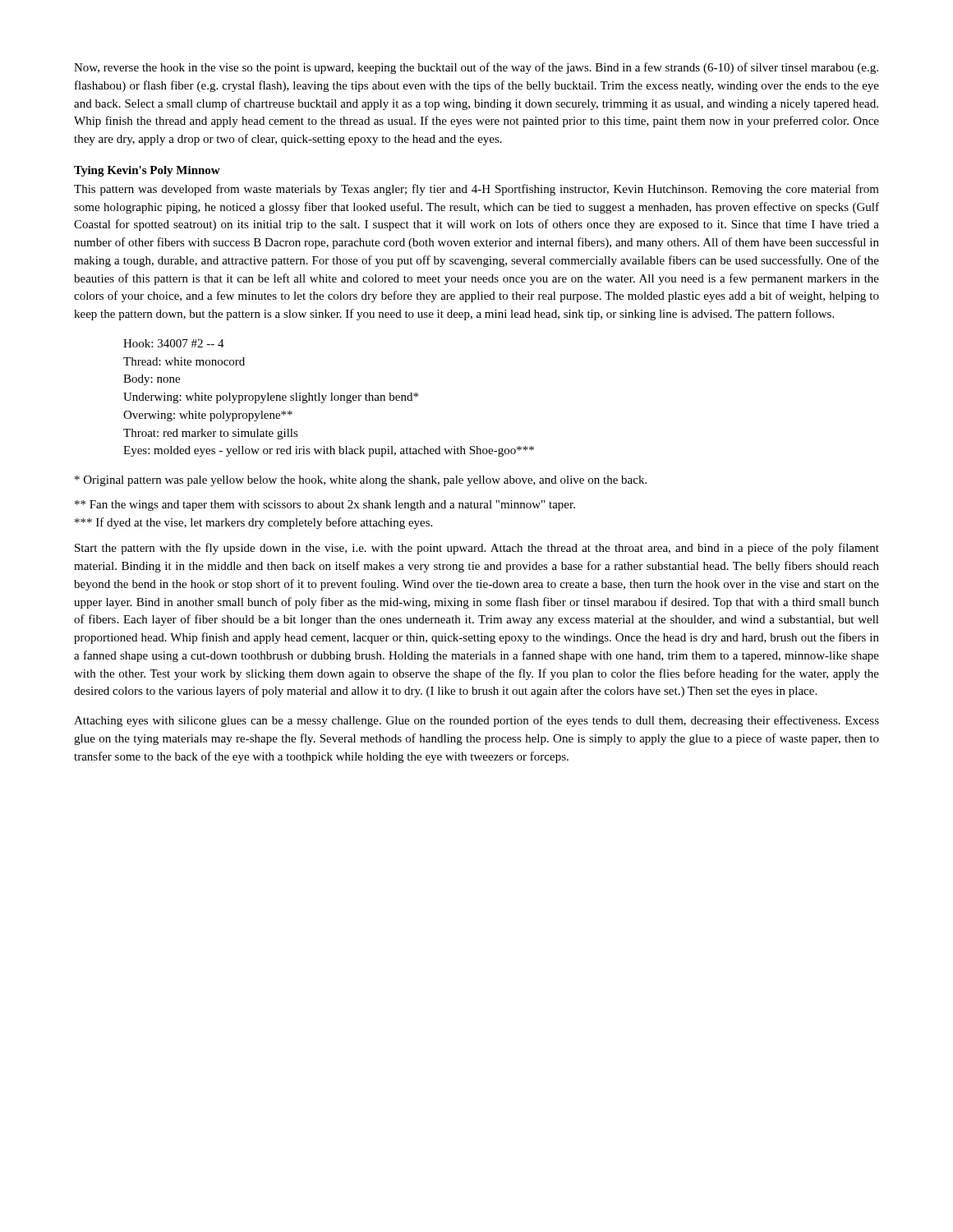953x1232 pixels.
Task: Click on the text block starting "Body: none"
Action: 152,379
